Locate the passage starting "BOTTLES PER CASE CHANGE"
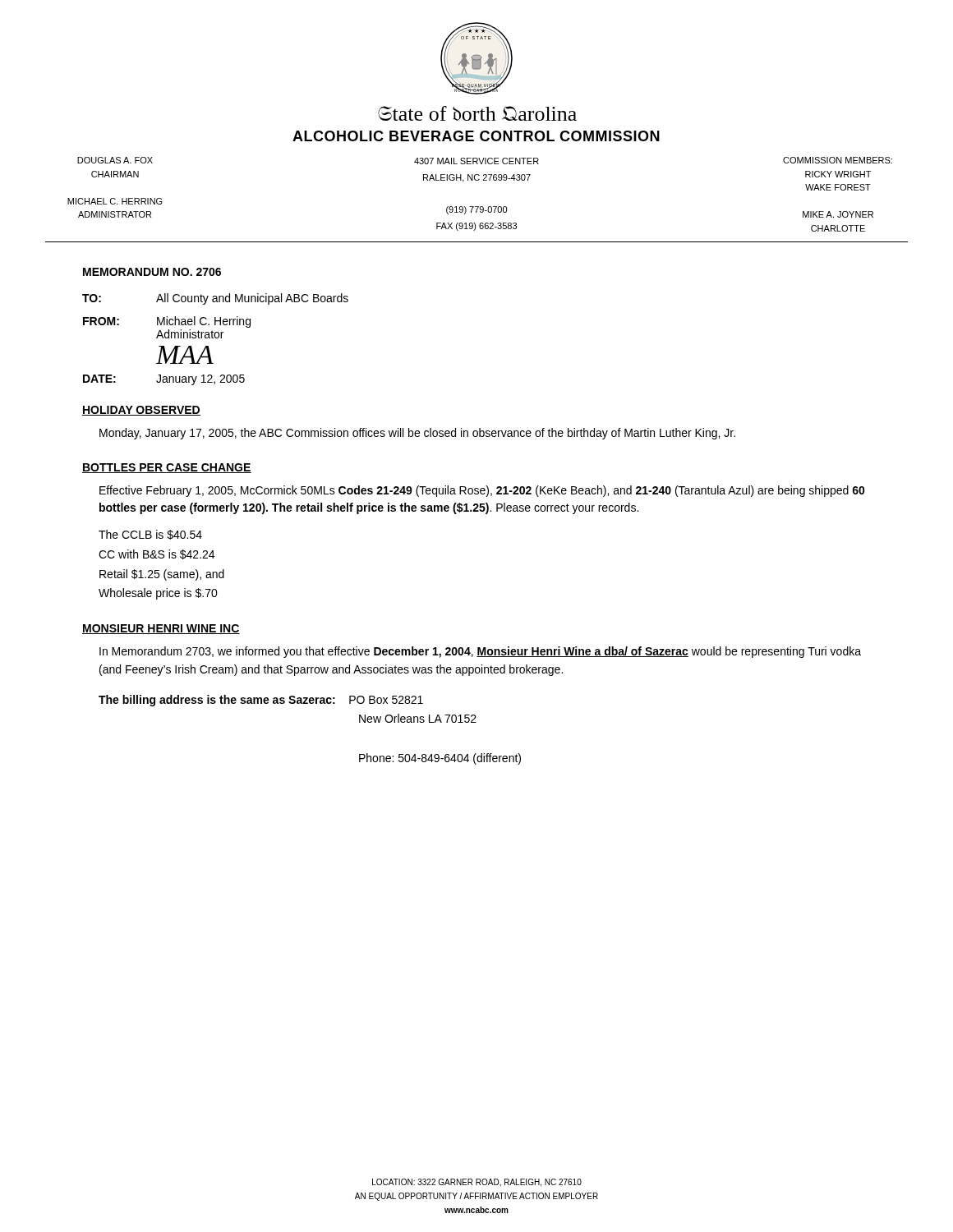 tap(166, 467)
